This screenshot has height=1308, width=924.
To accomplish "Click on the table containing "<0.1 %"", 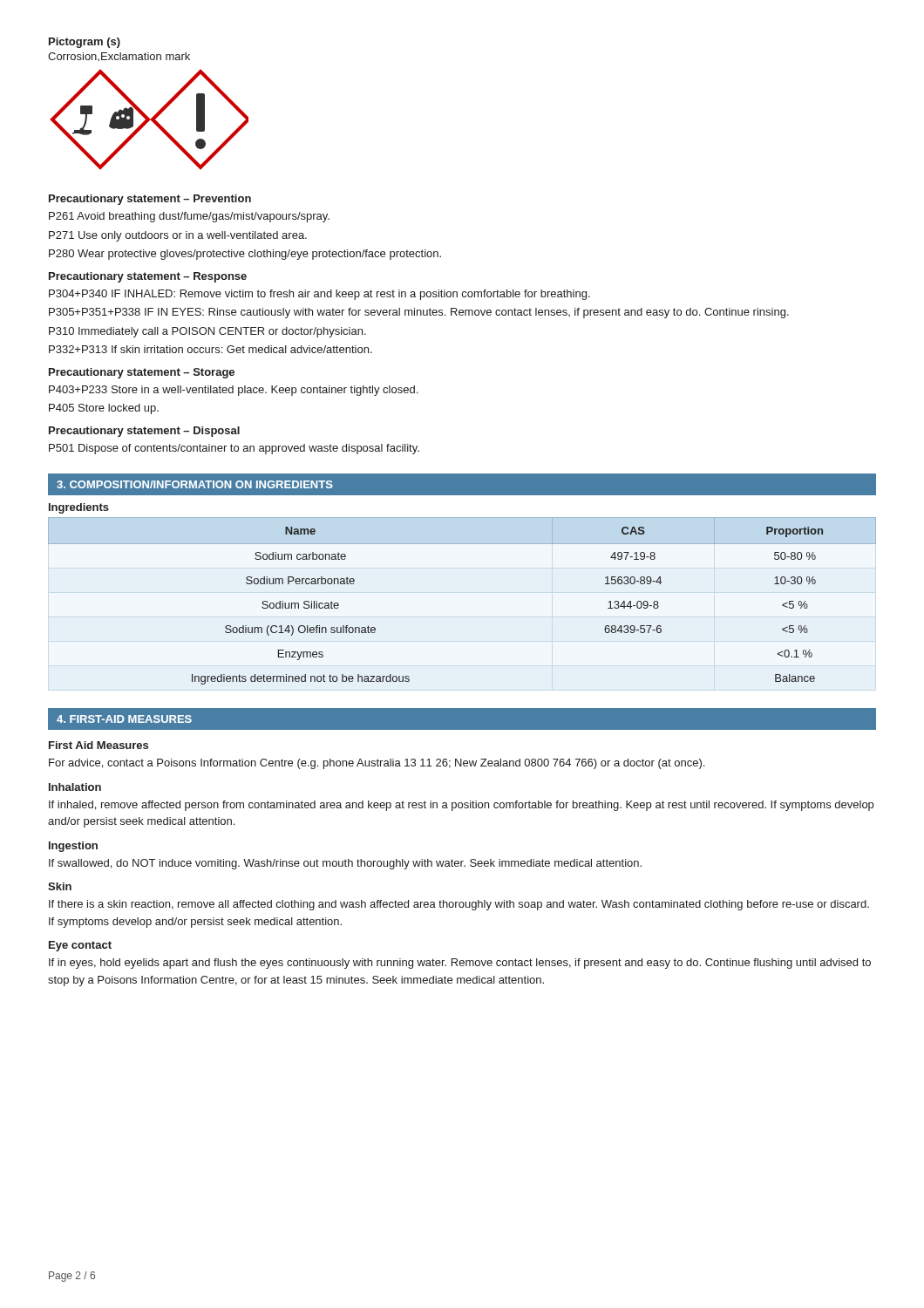I will (462, 604).
